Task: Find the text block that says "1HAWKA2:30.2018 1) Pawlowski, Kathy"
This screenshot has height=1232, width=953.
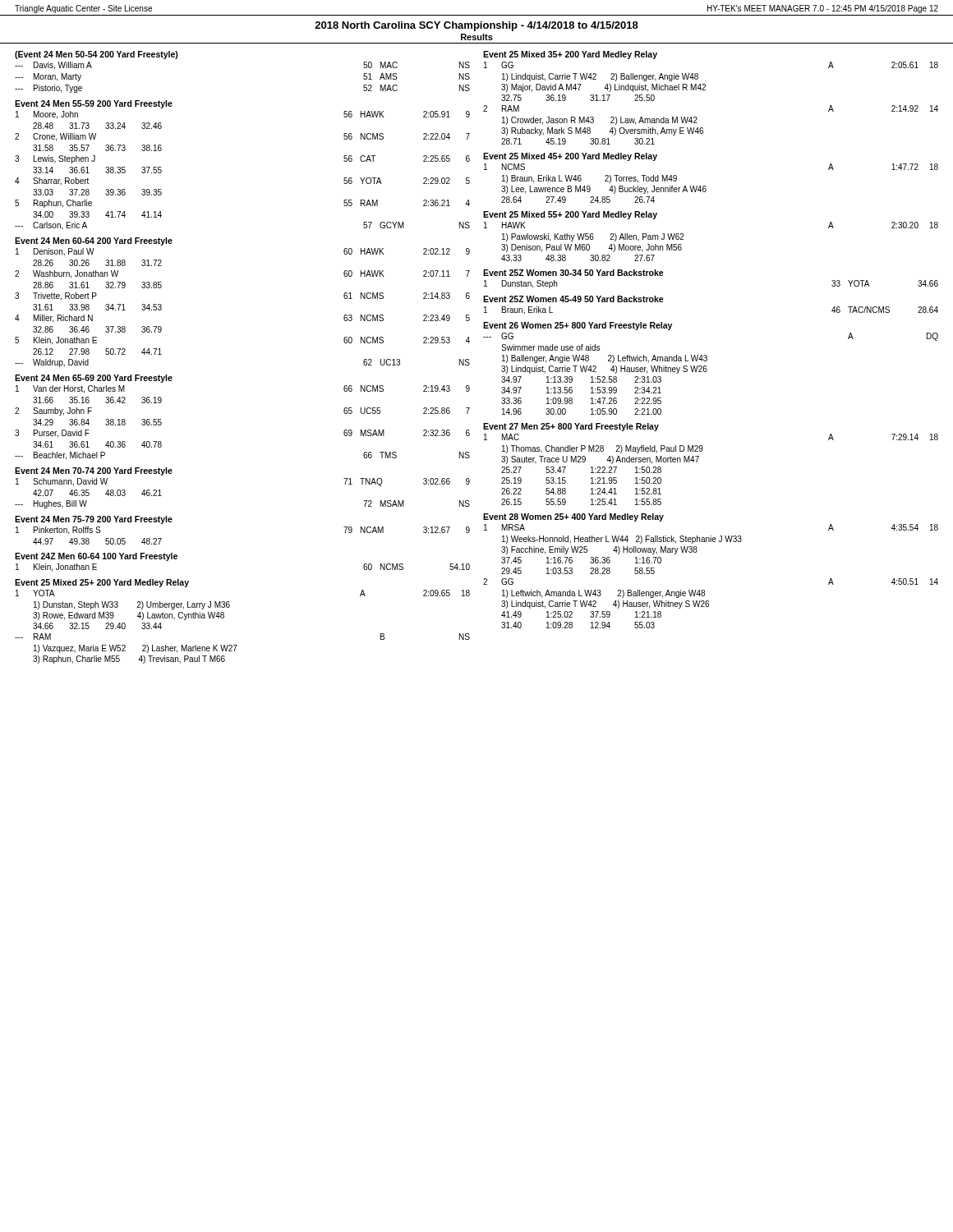Action: [x=511, y=225]
